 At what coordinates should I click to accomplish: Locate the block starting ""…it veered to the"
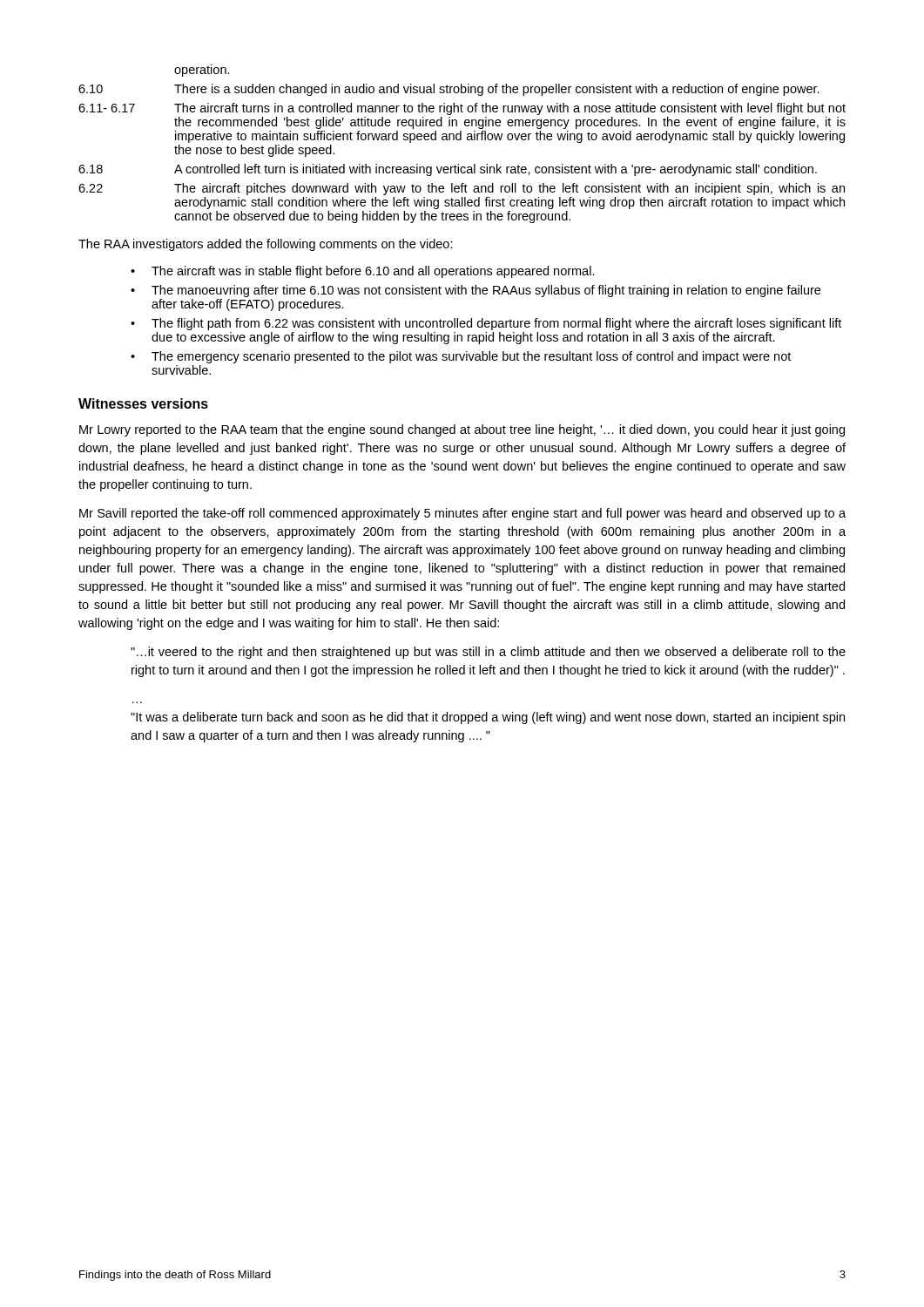tap(488, 653)
